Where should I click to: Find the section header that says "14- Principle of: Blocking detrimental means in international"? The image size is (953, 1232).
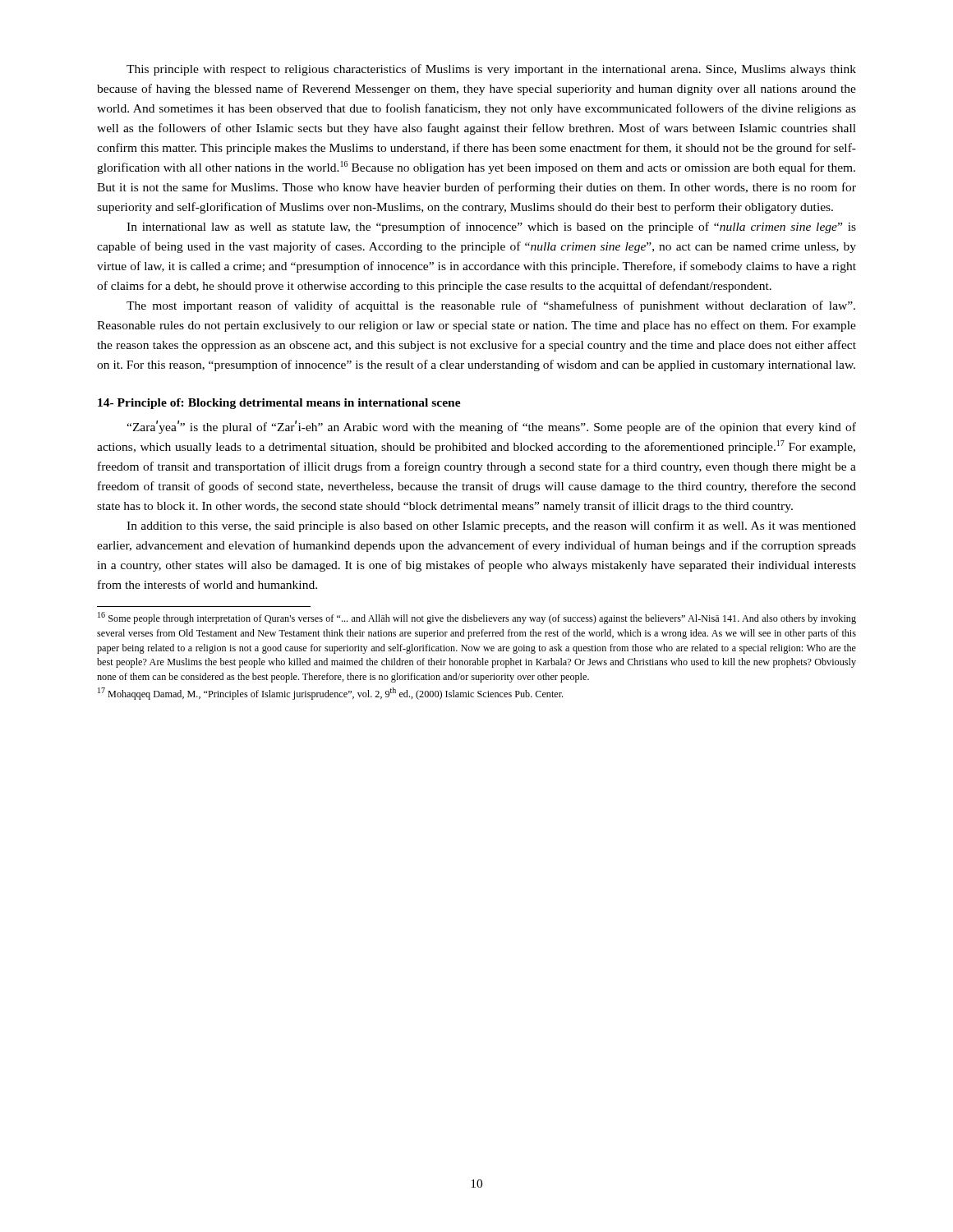(x=279, y=404)
